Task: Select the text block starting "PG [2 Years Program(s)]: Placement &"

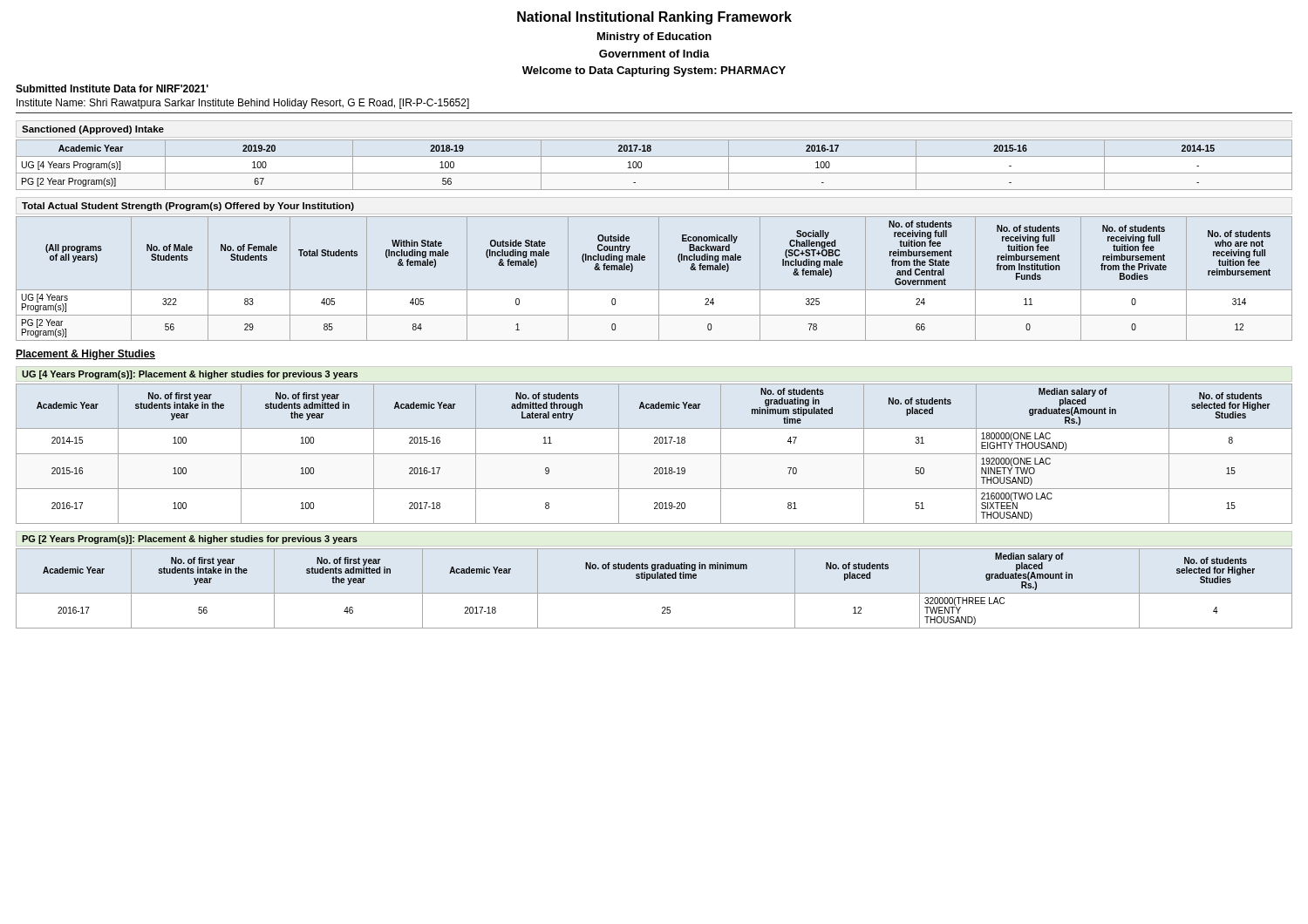Action: [x=190, y=538]
